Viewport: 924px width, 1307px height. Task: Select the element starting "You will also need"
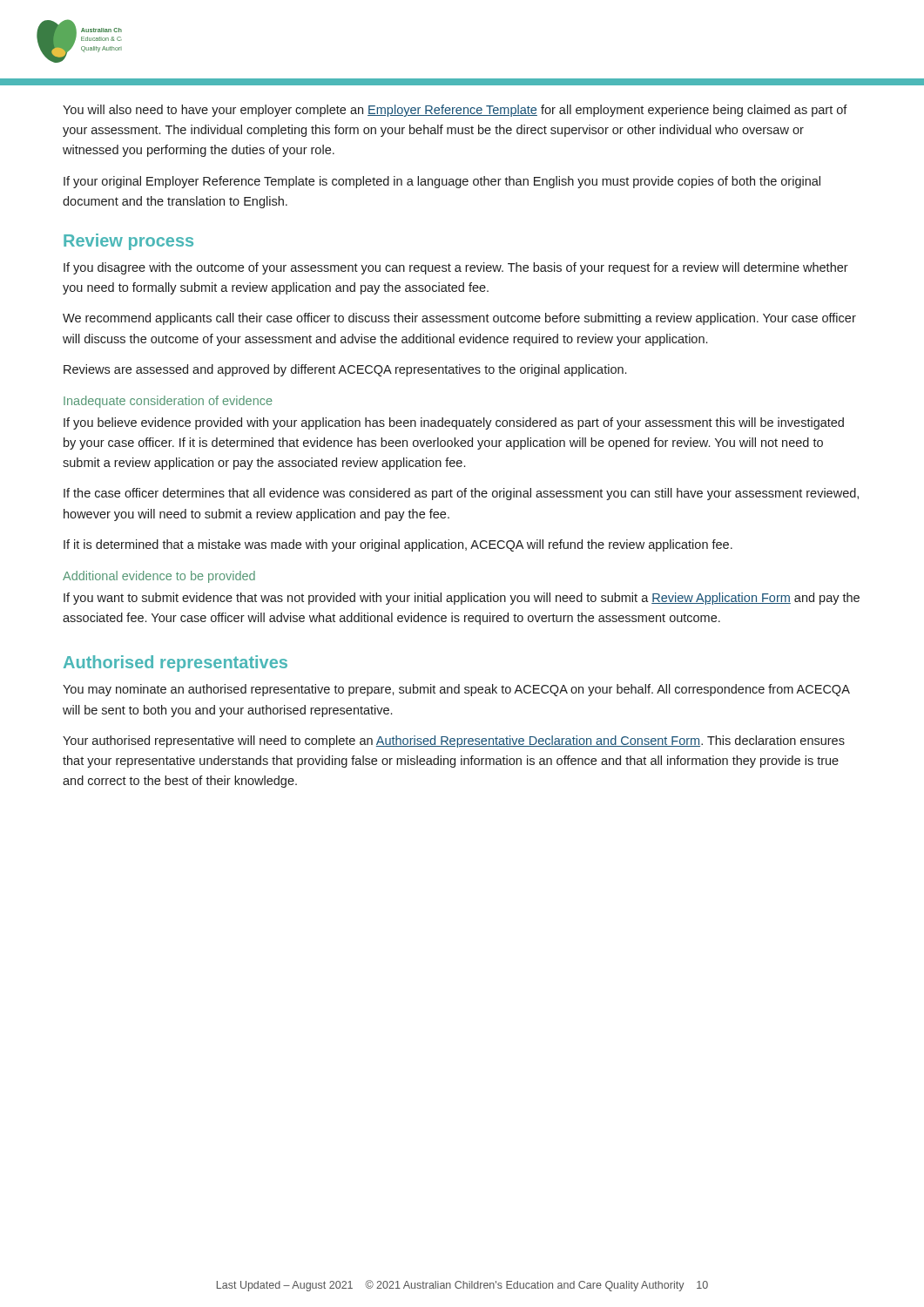pyautogui.click(x=455, y=130)
